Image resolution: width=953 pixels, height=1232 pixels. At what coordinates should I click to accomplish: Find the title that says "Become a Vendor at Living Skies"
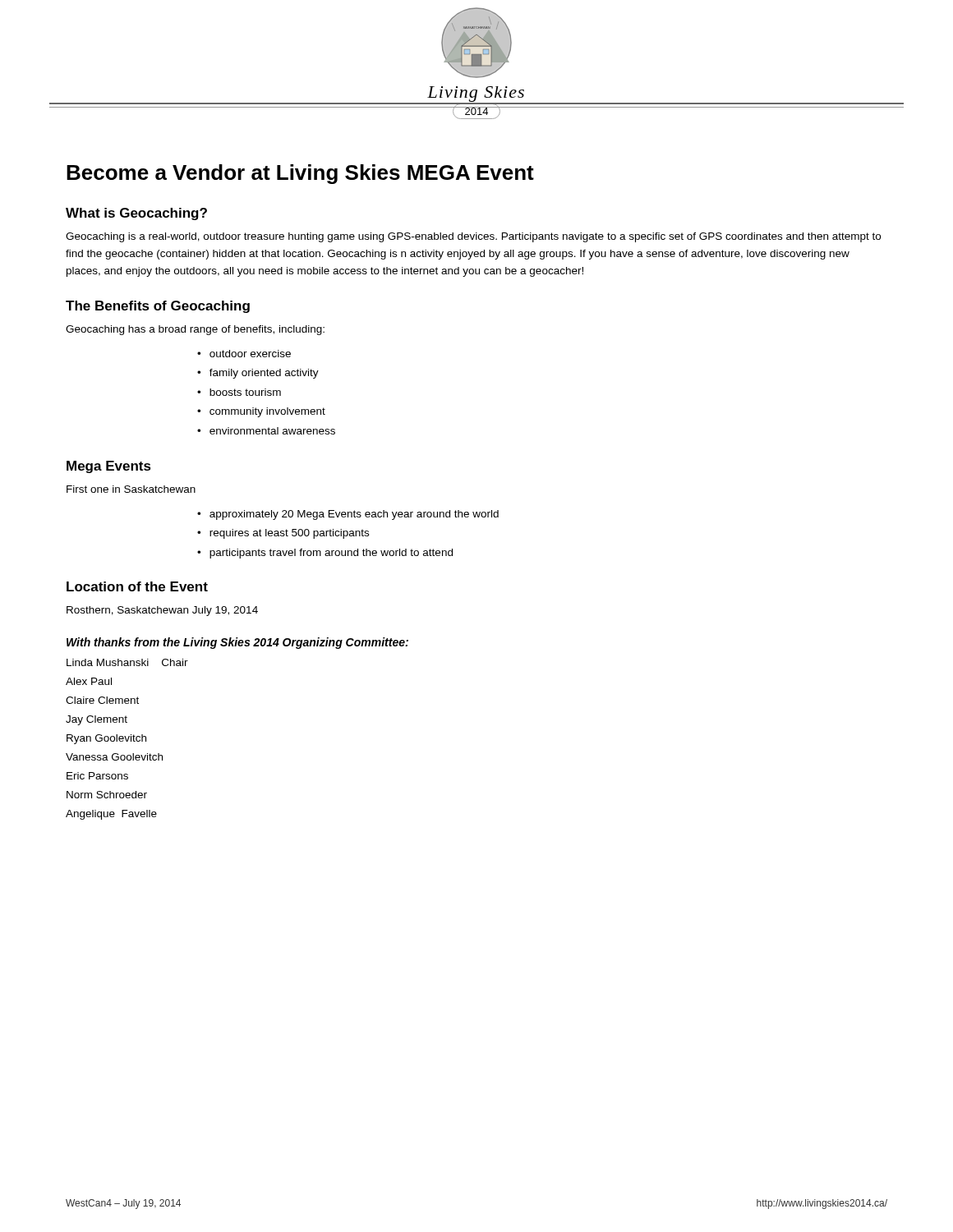coord(300,172)
